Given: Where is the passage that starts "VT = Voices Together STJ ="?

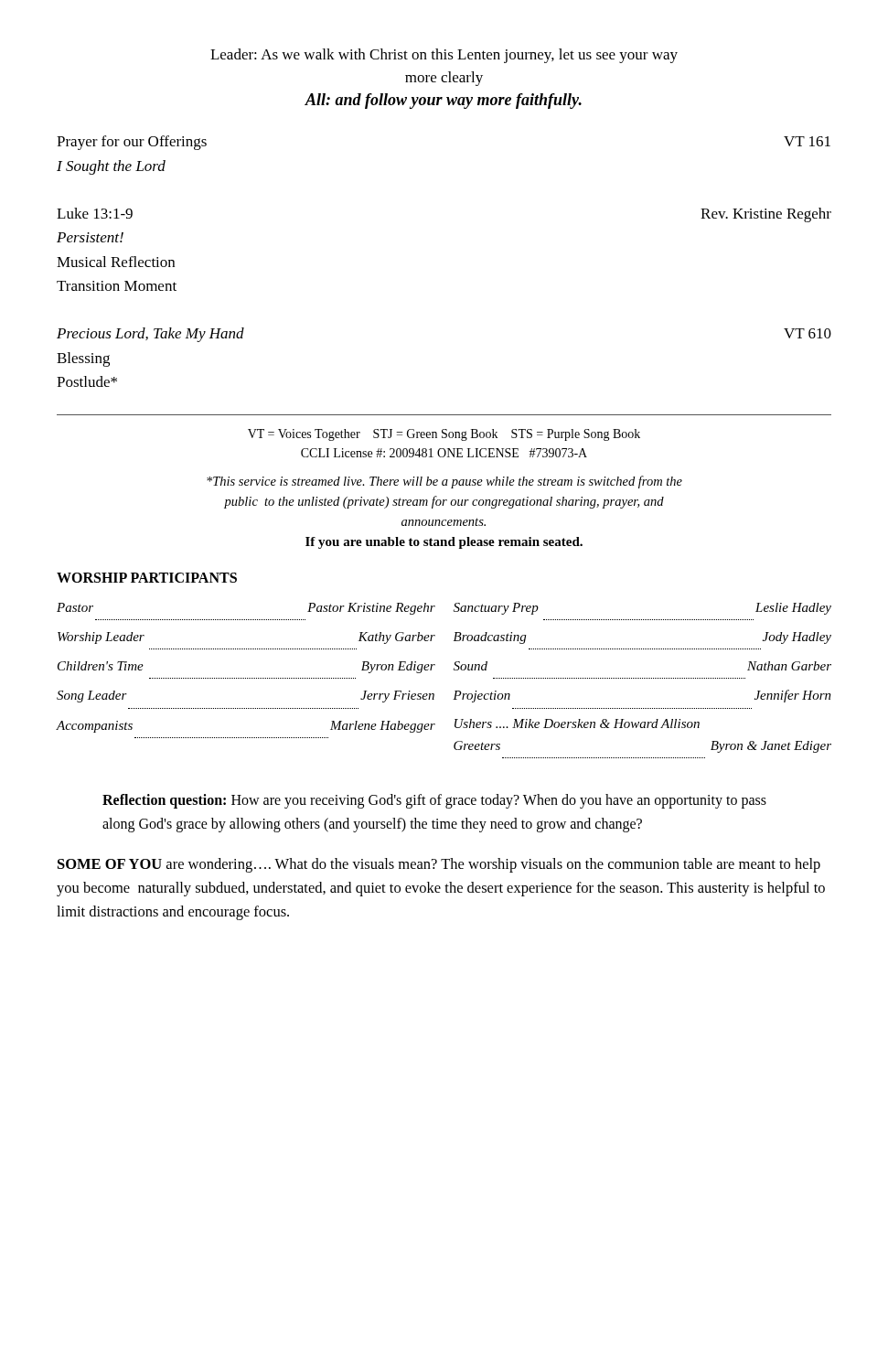Looking at the screenshot, I should 444,444.
